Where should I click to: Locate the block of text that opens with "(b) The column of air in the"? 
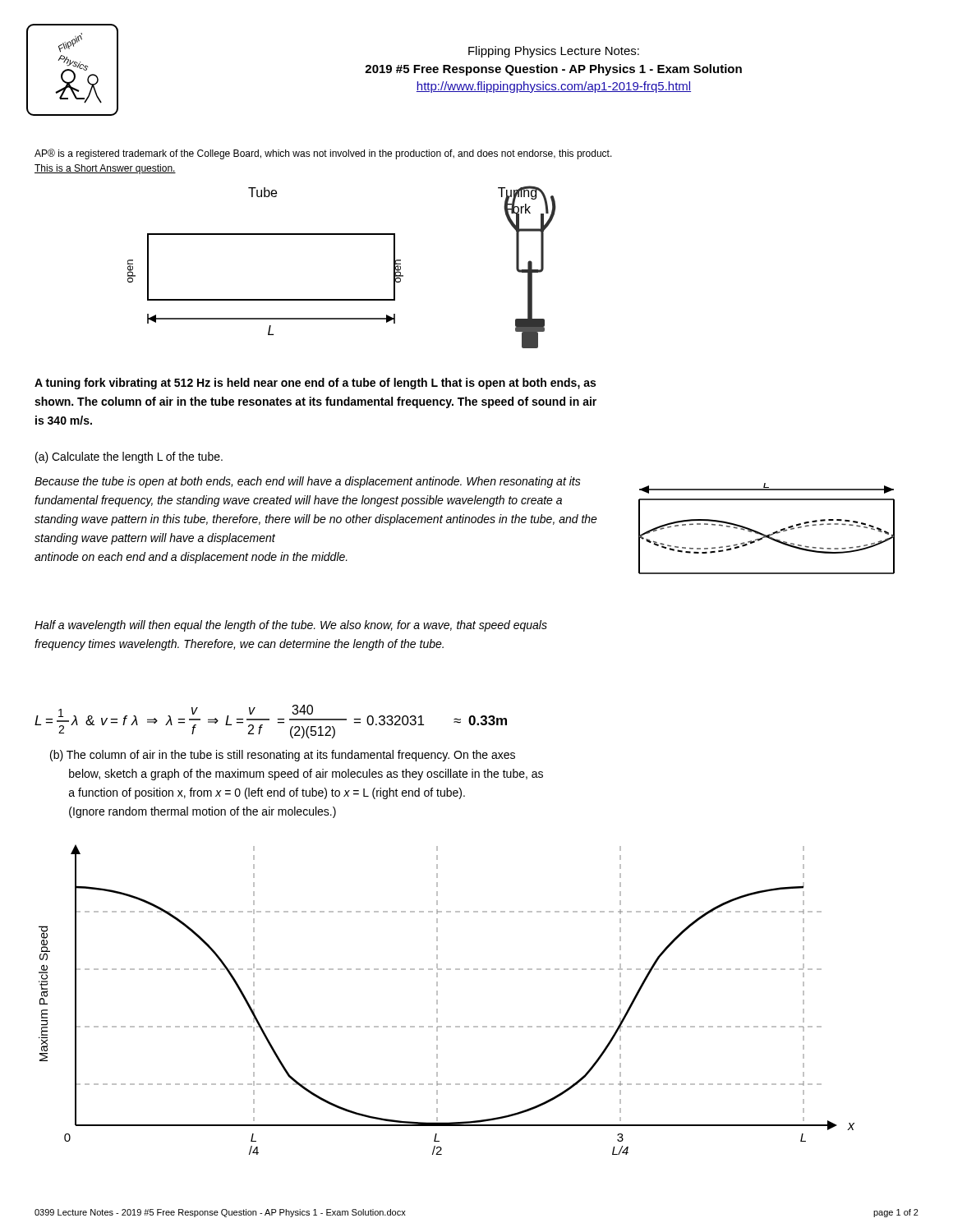(x=296, y=783)
